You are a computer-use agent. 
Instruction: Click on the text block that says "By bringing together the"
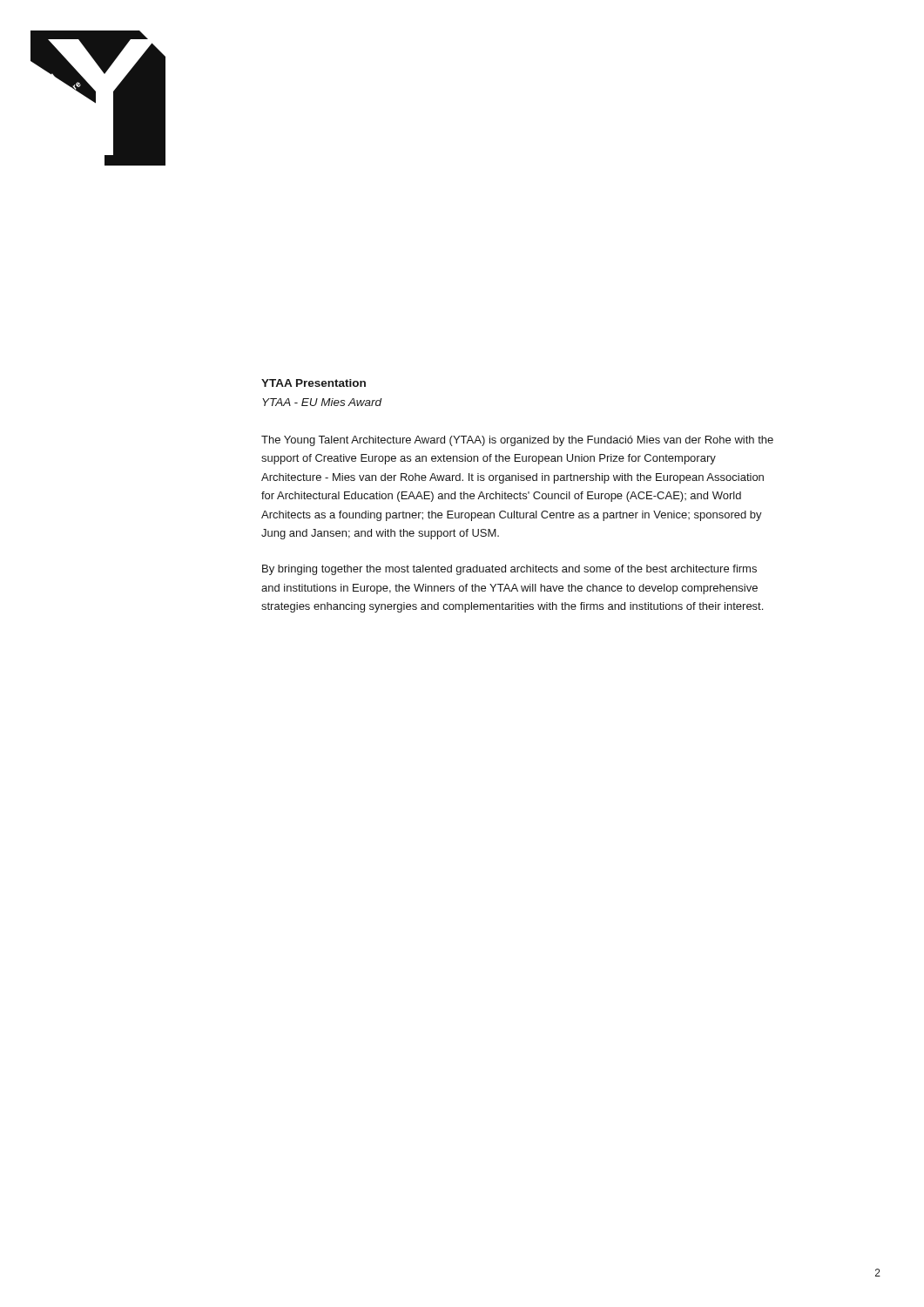tap(513, 588)
